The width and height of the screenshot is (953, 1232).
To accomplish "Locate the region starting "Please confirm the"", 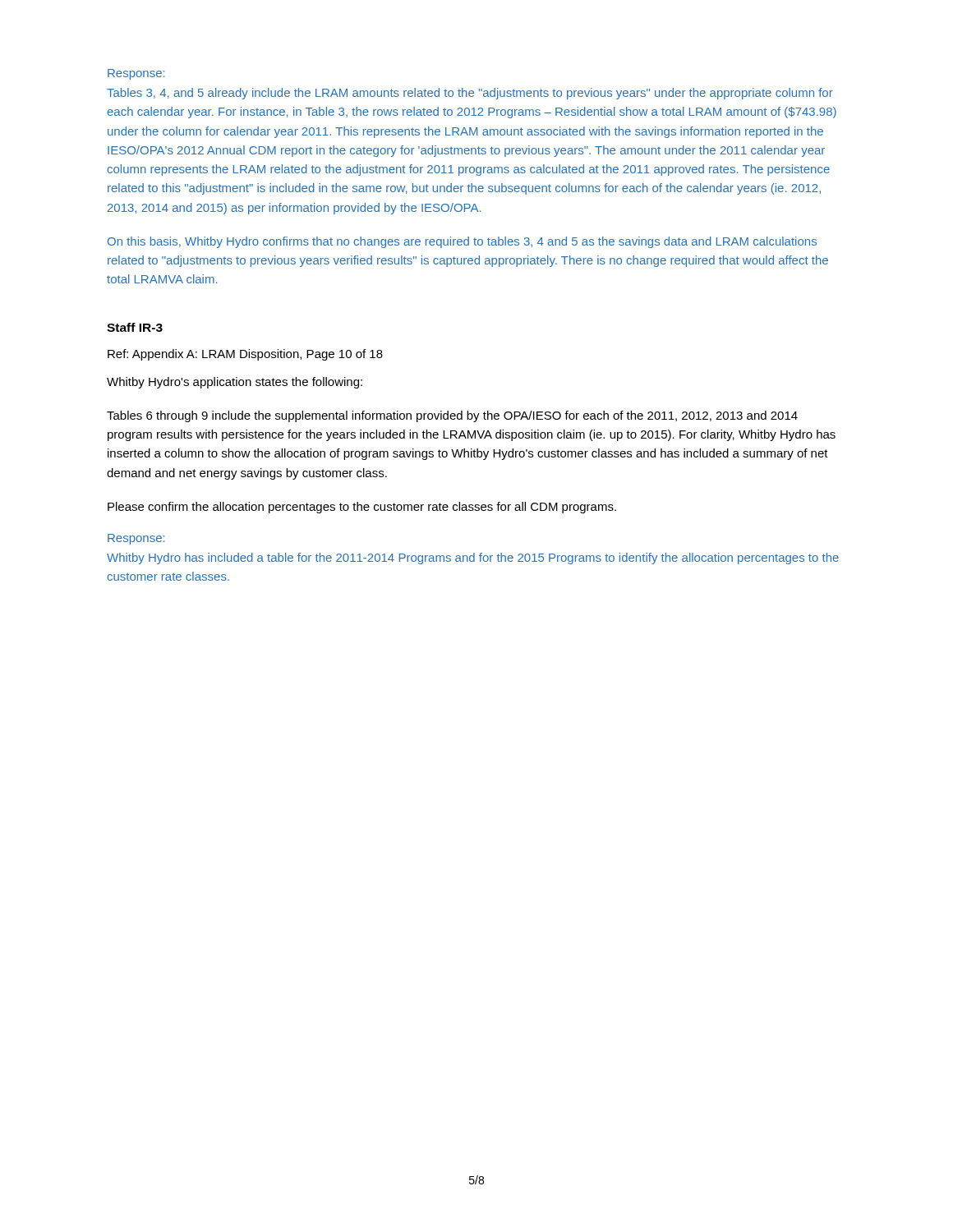I will coord(362,506).
